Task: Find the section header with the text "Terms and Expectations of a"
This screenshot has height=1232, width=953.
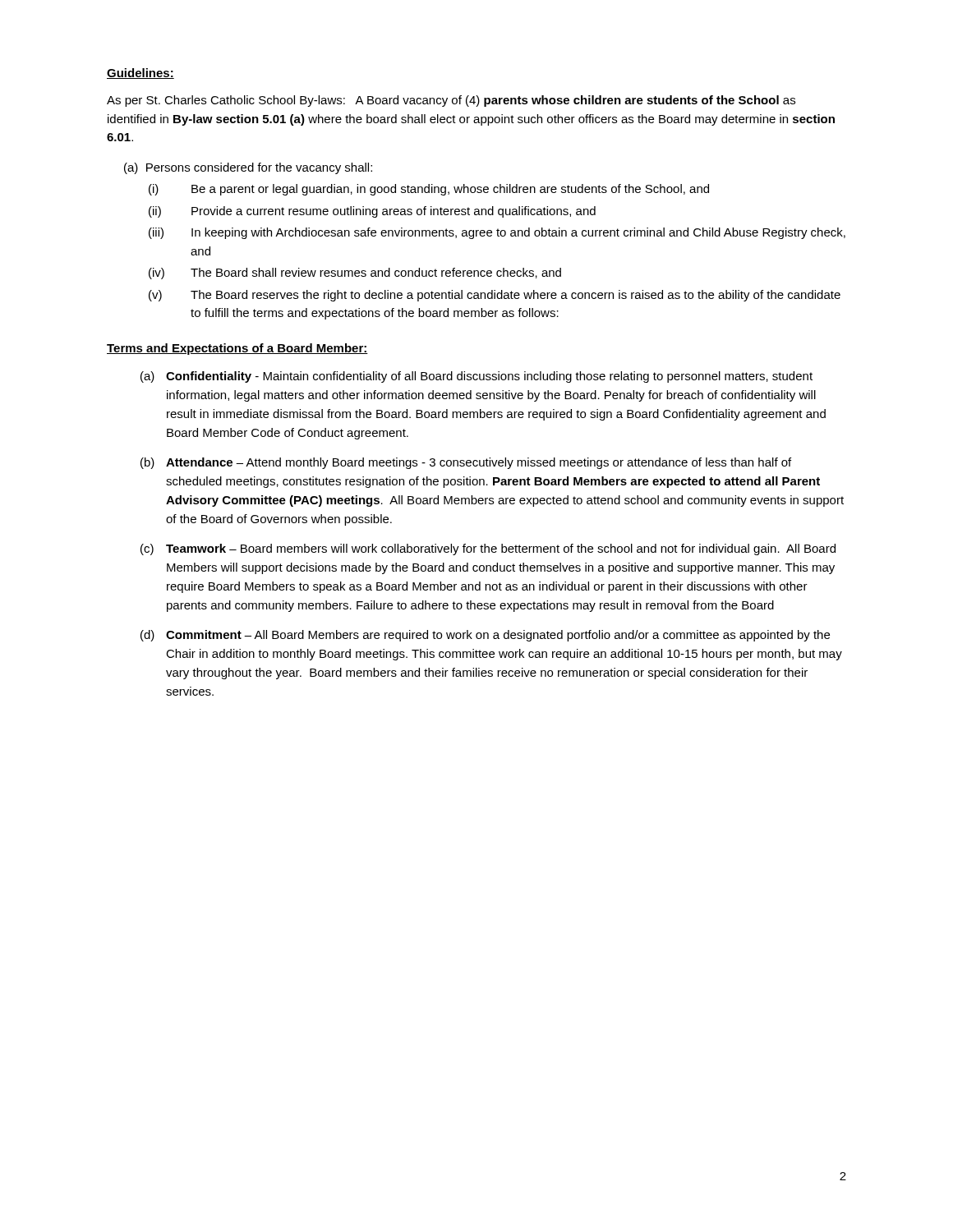Action: [x=237, y=347]
